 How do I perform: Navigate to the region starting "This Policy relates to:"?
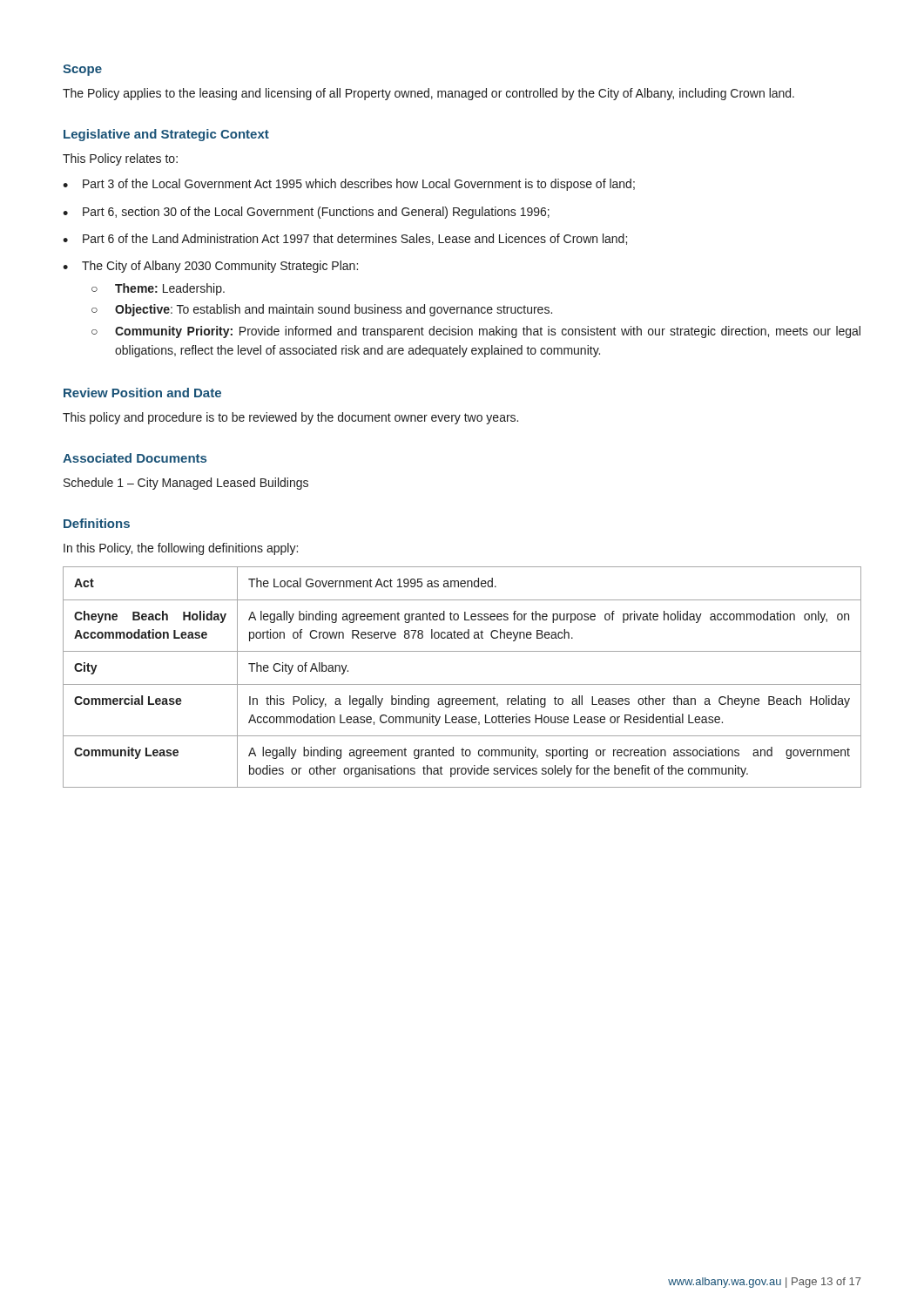[121, 158]
